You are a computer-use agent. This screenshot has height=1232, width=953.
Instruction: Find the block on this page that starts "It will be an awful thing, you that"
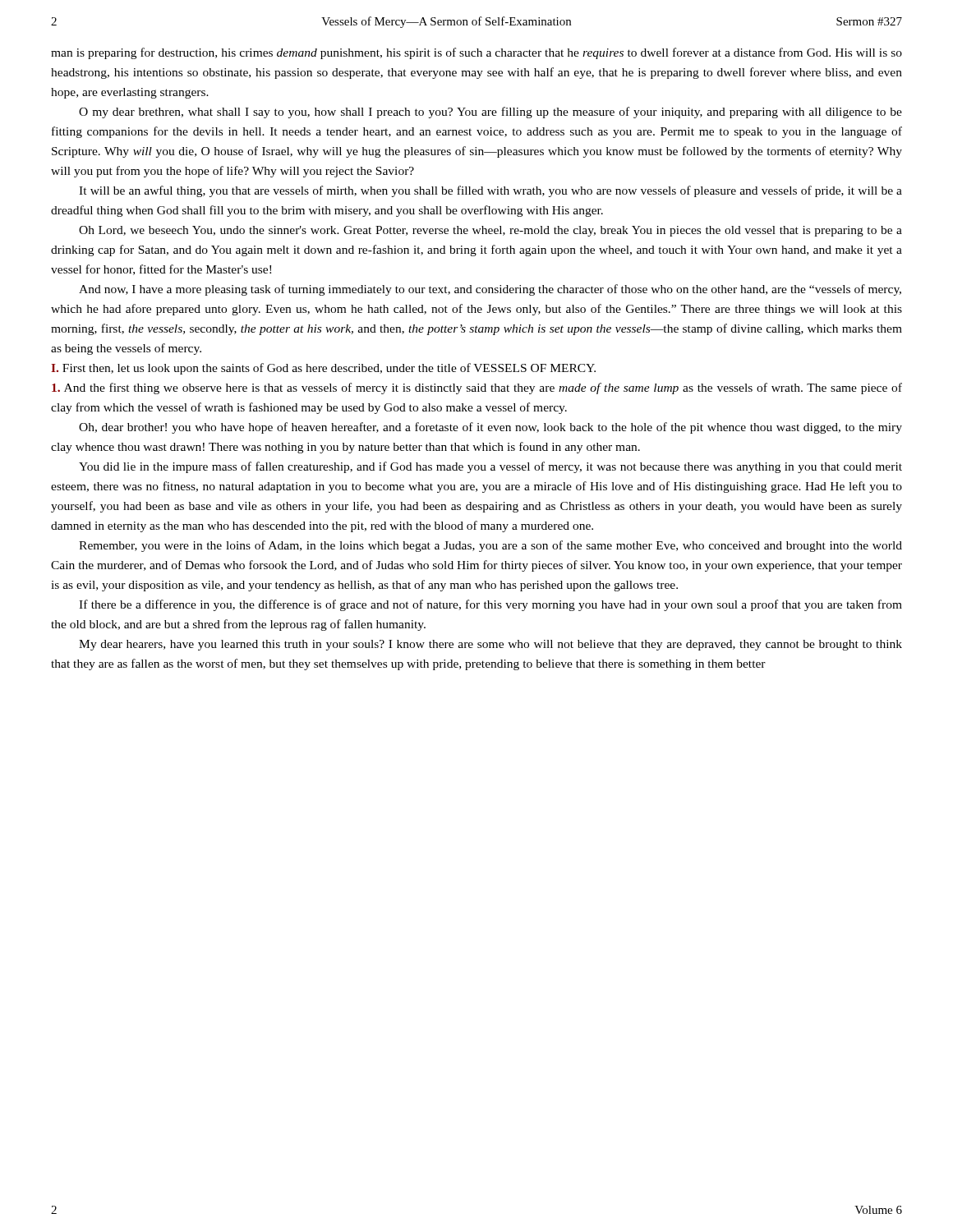[x=476, y=200]
